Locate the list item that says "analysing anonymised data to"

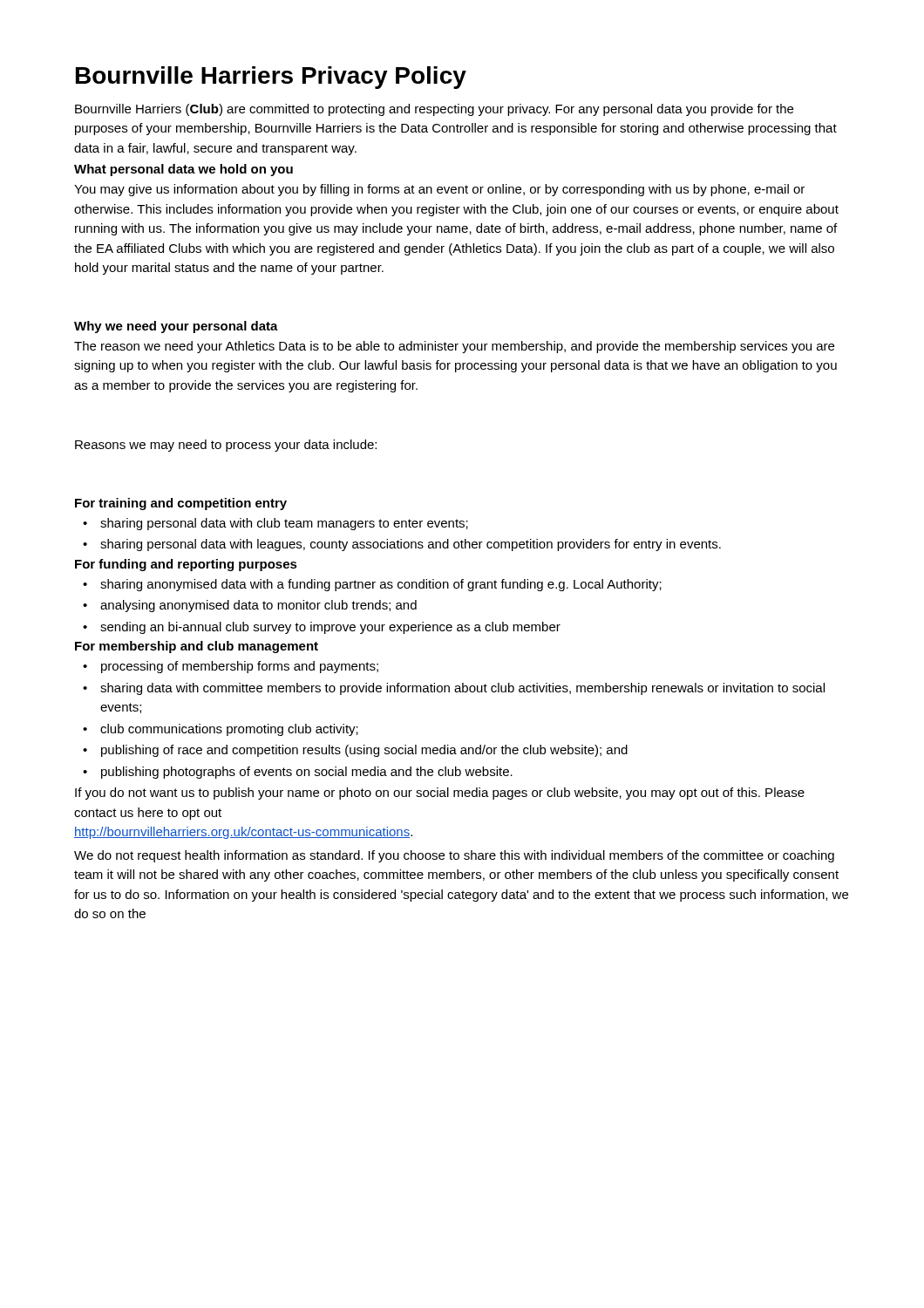pos(259,605)
